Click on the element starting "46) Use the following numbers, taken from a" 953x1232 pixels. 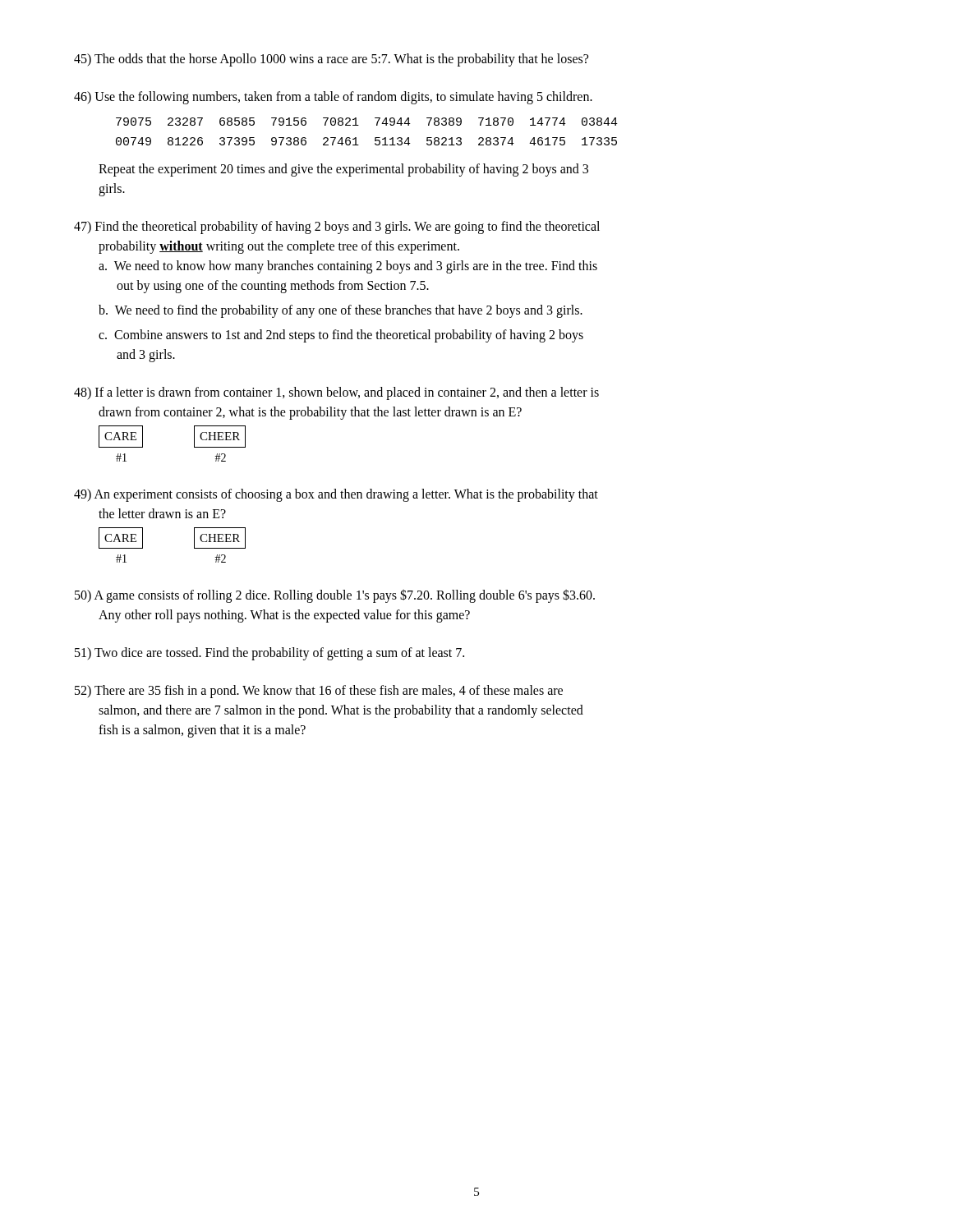pos(476,144)
